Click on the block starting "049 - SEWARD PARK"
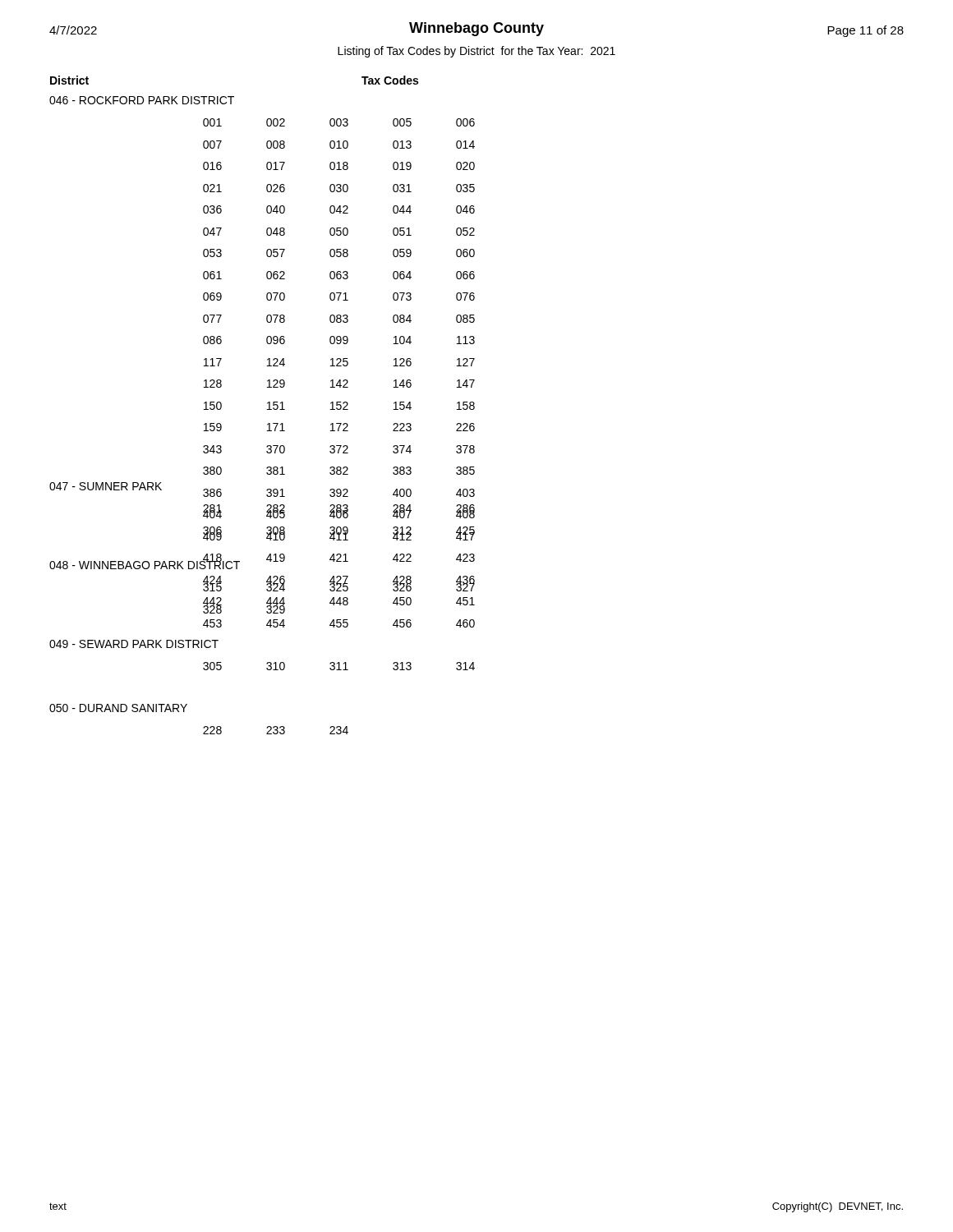 (x=134, y=644)
